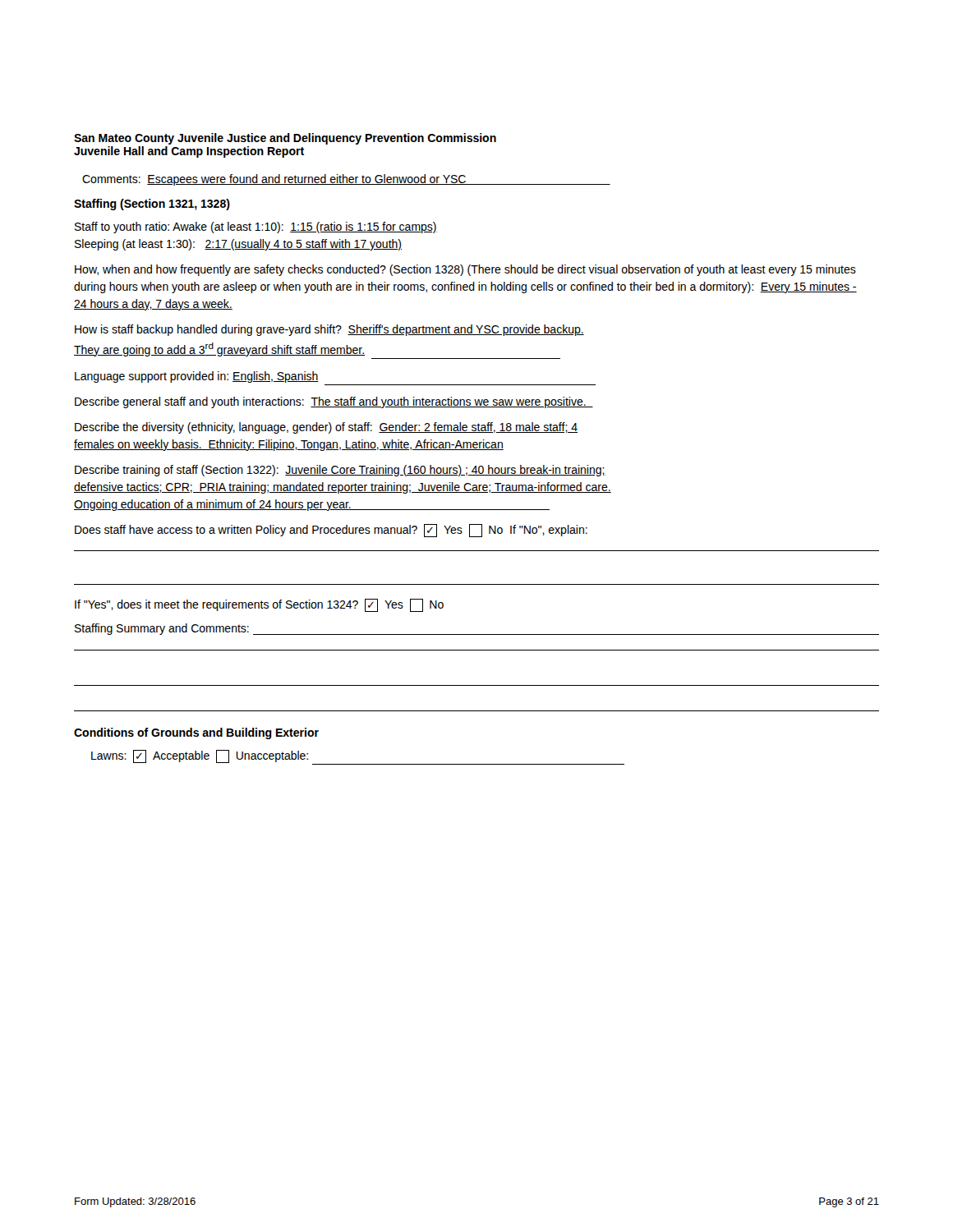Find the text that says "Staffing Summary and Comments:"
The height and width of the screenshot is (1232, 953).
click(476, 628)
